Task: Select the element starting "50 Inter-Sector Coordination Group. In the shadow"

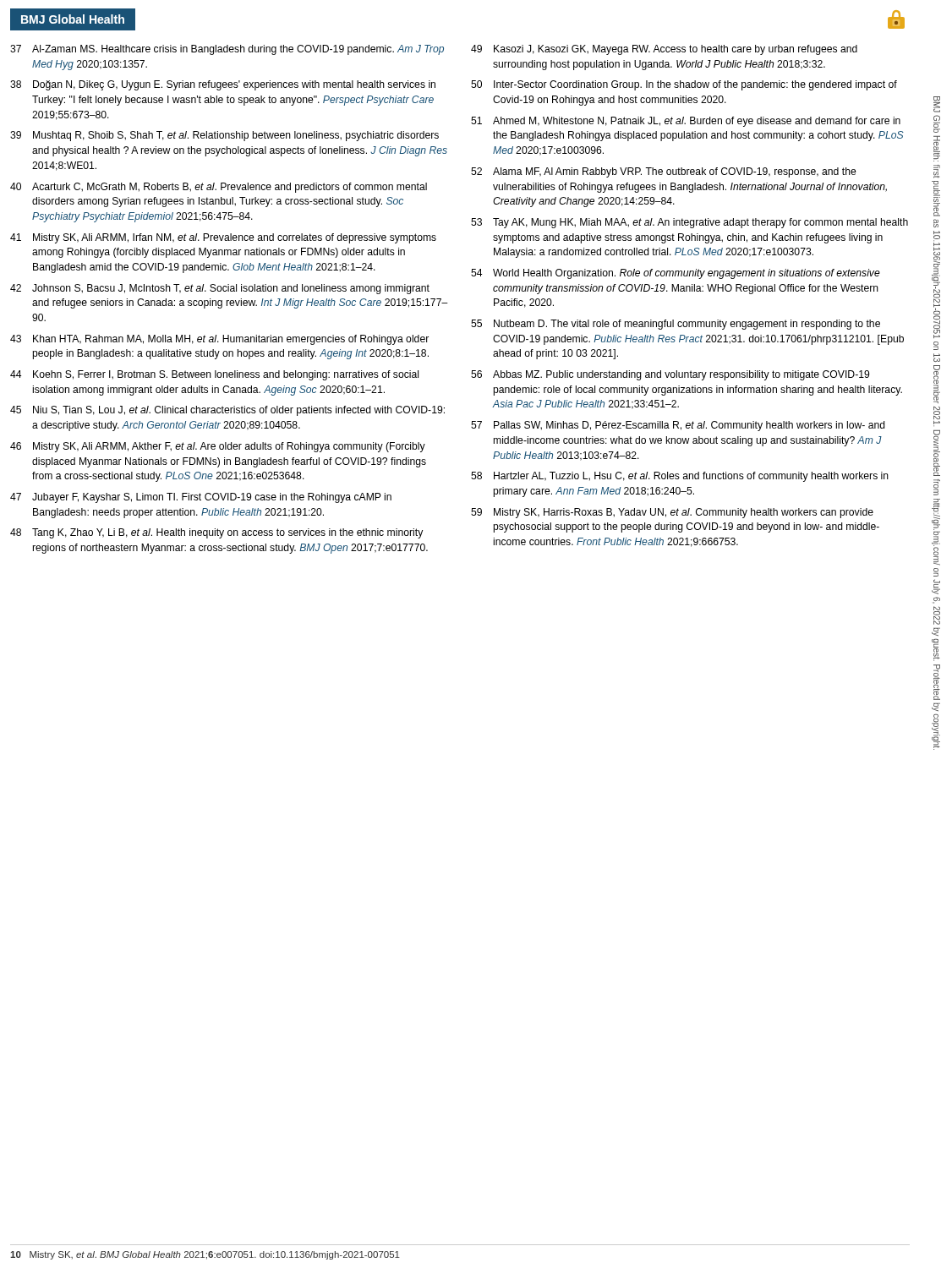Action: [x=690, y=93]
